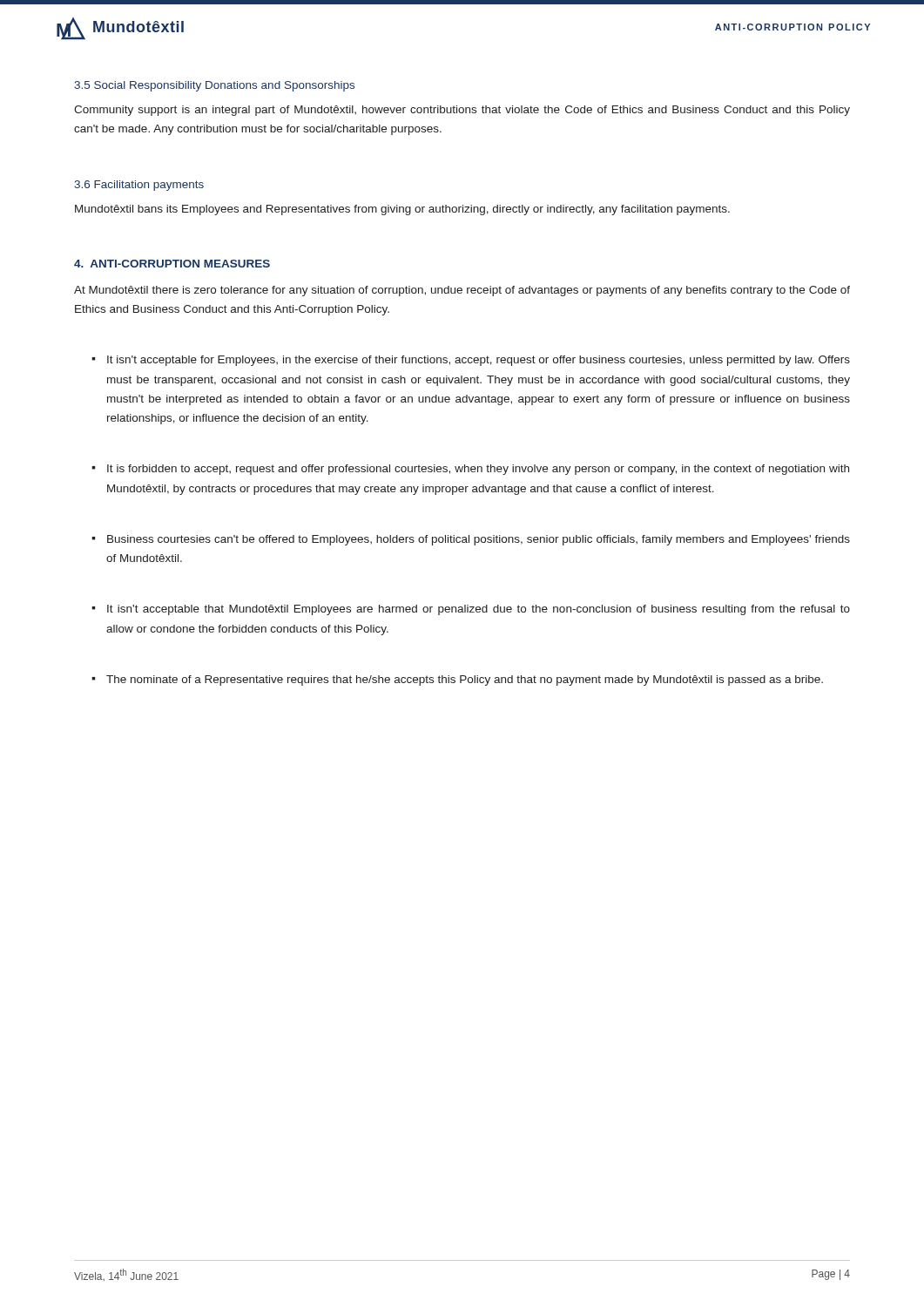Viewport: 924px width, 1307px height.
Task: Navigate to the block starting "▪ It isn't acceptable for Employees, in the"
Action: pos(471,389)
